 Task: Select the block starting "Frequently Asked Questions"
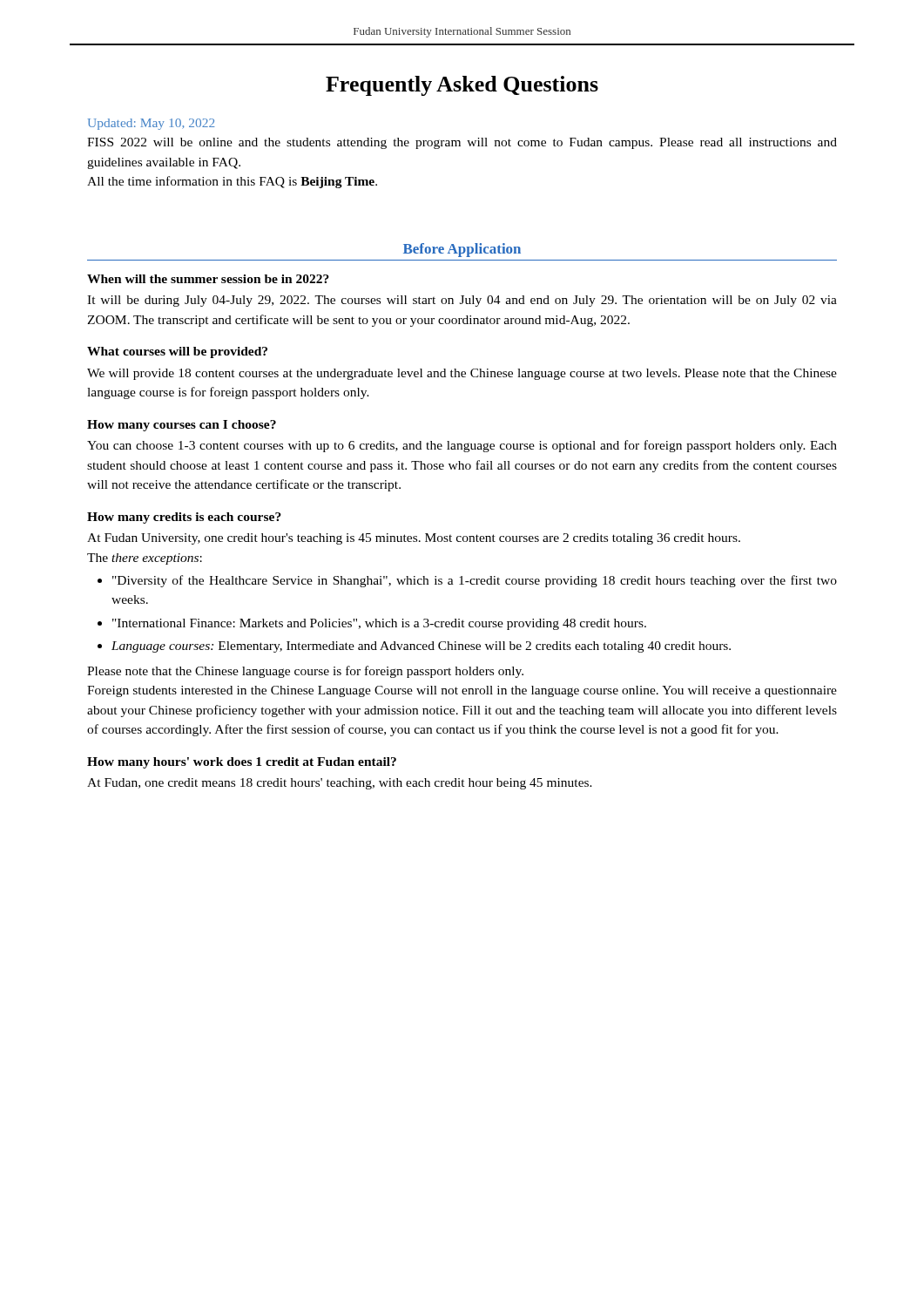coord(462,84)
